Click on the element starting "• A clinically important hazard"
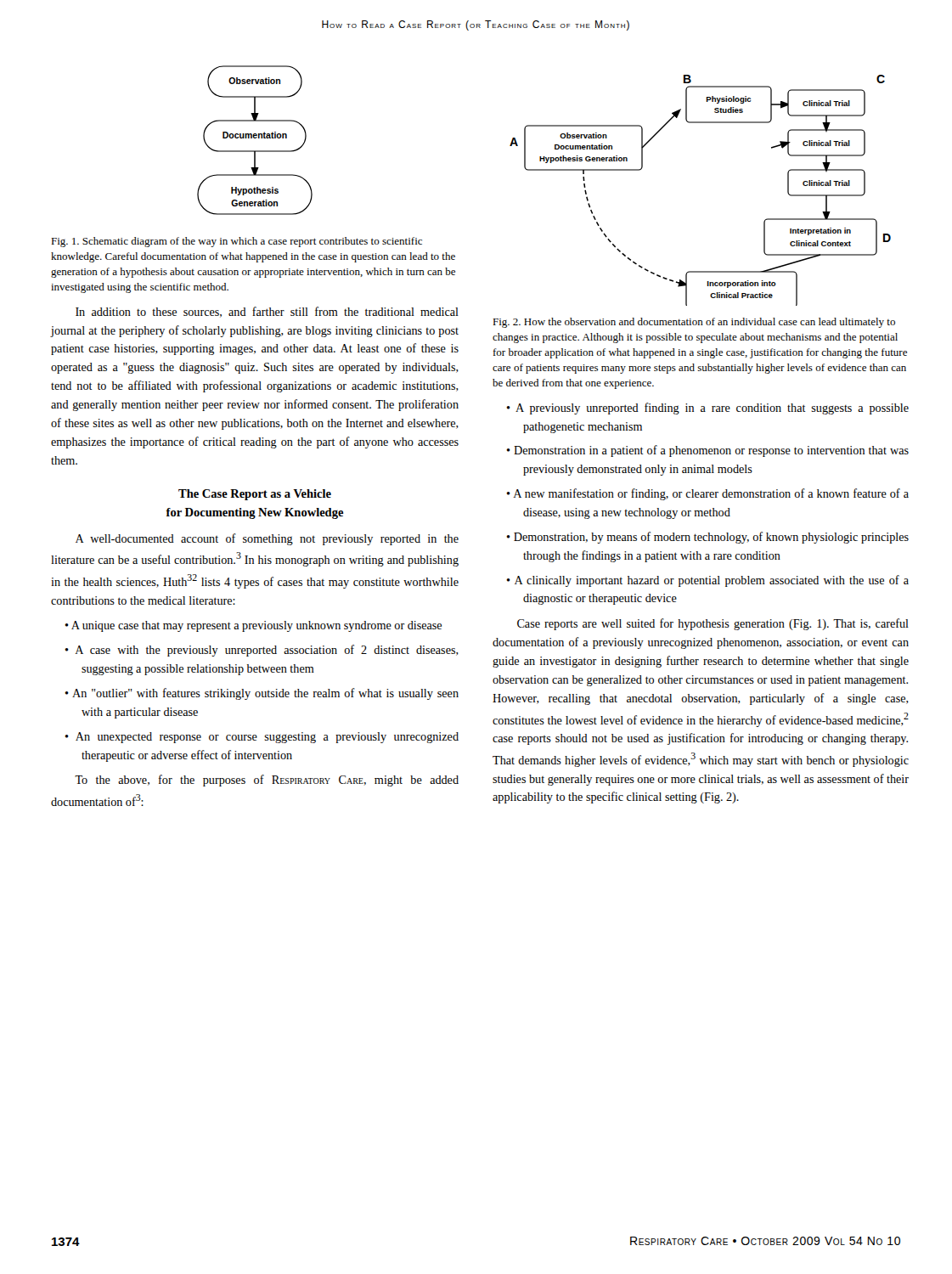This screenshot has height=1274, width=952. tap(707, 589)
